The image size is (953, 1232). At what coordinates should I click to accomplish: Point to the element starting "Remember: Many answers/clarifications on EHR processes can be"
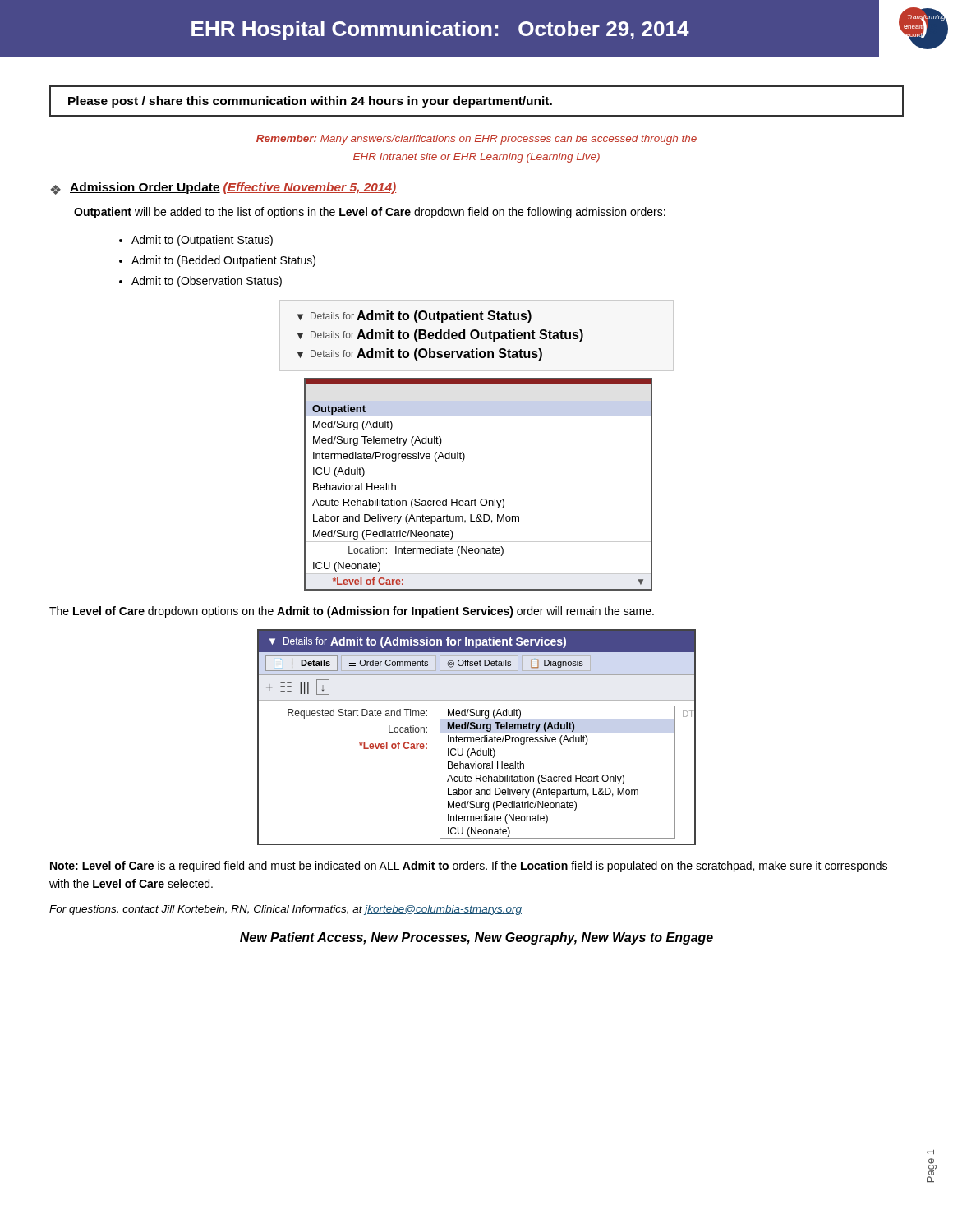pos(476,147)
